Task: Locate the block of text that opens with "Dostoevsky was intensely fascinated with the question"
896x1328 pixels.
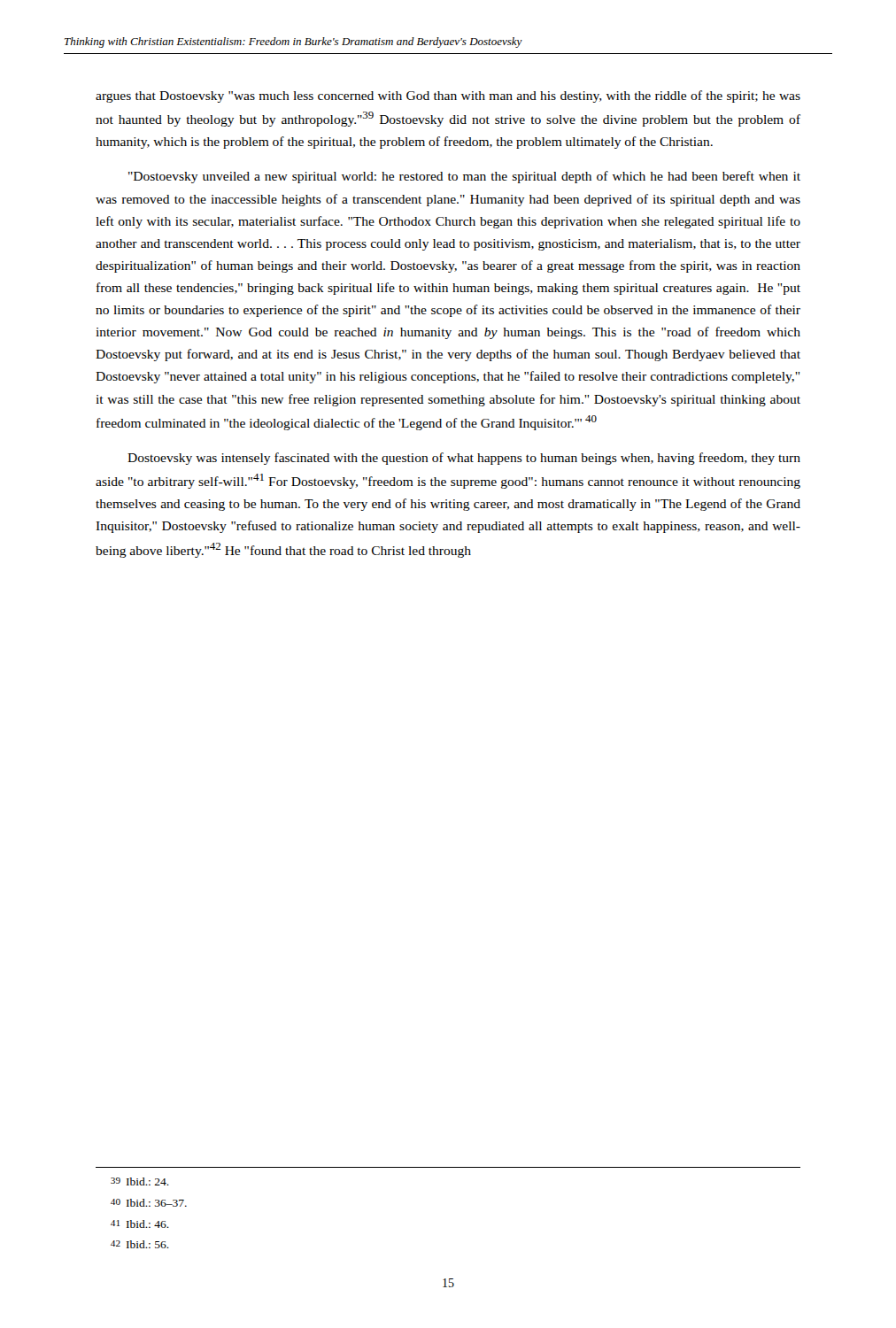Action: click(448, 504)
